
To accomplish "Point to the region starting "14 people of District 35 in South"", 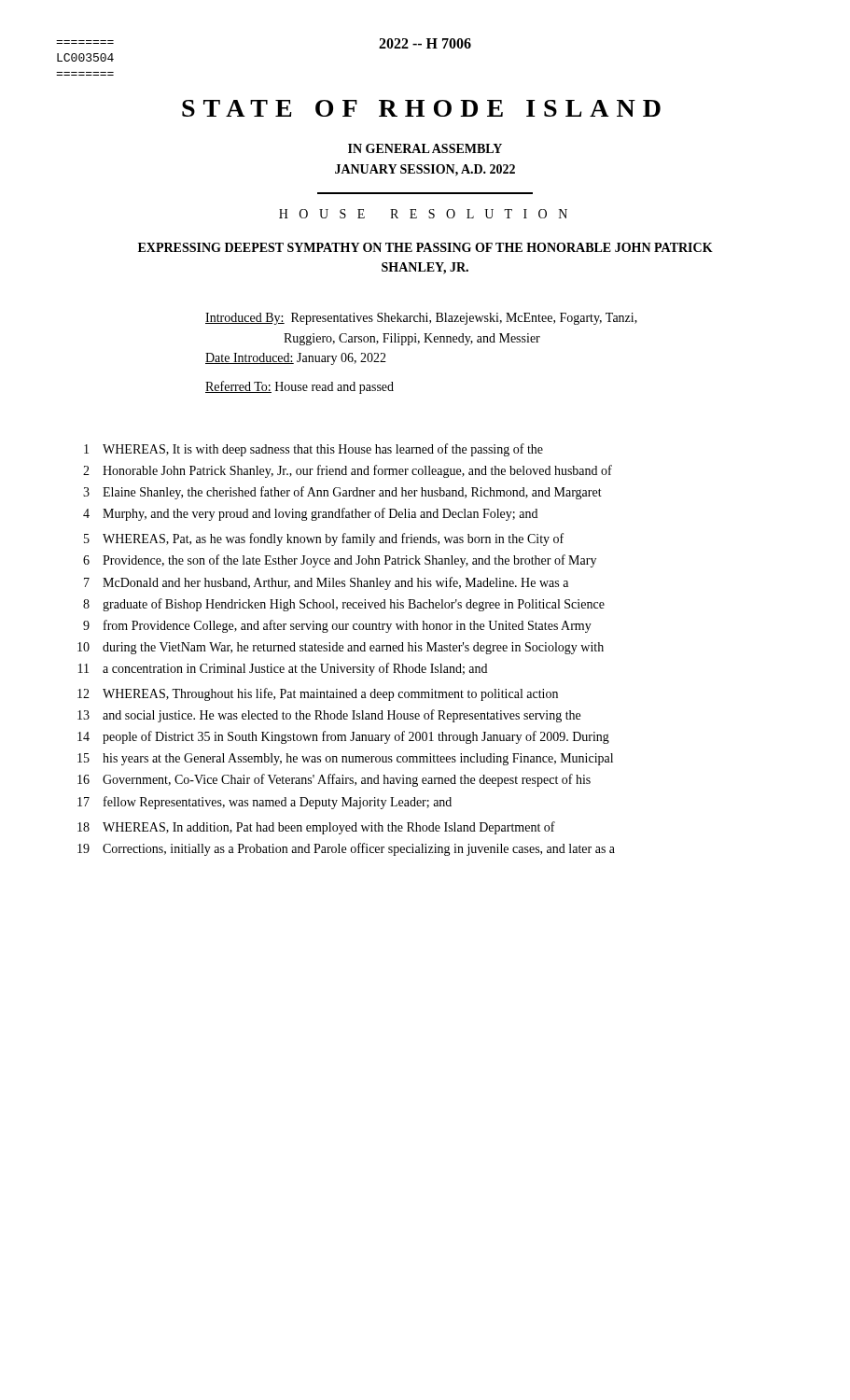I will (425, 737).
